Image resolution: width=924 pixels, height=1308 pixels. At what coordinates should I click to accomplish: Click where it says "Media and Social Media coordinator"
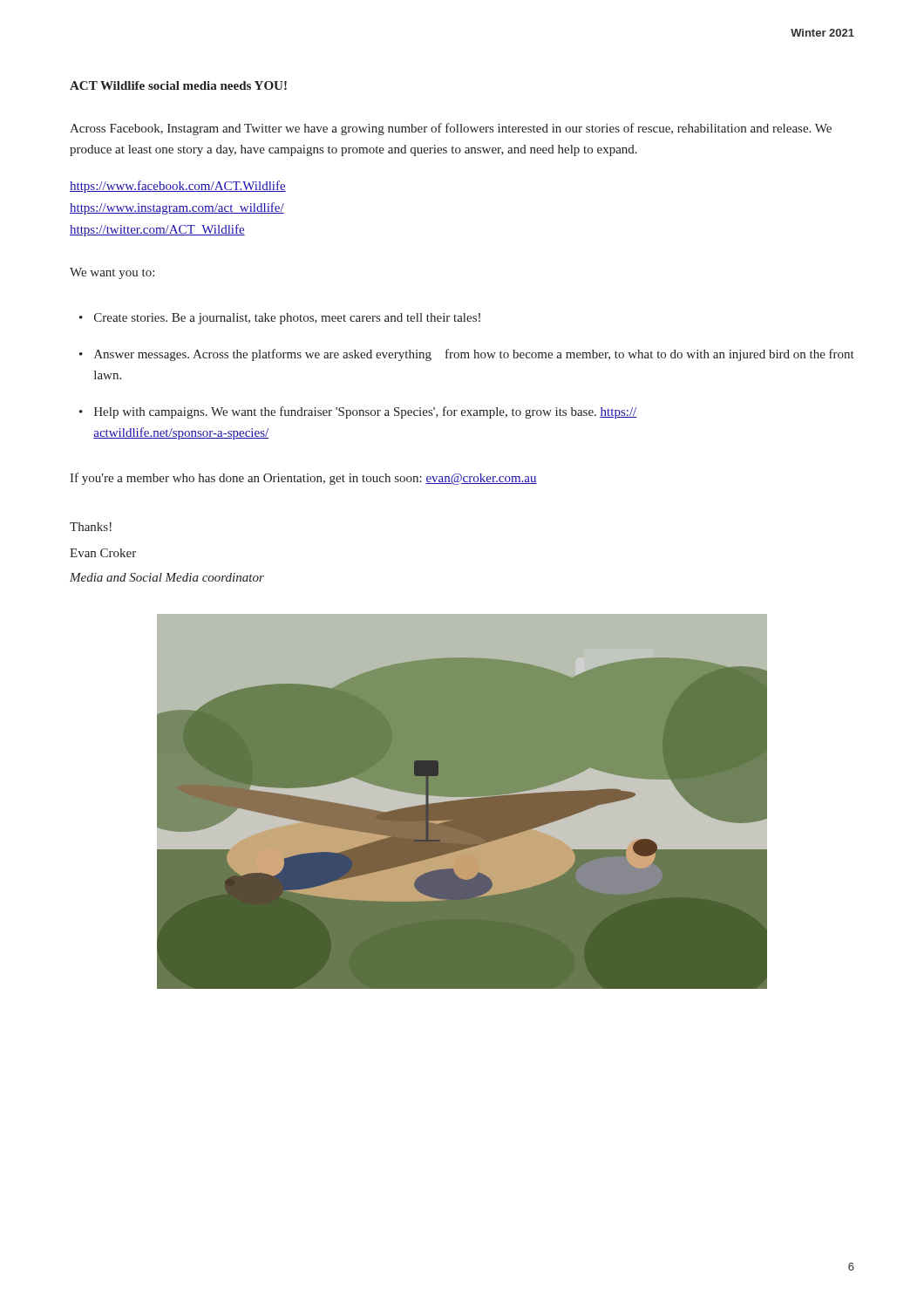(x=167, y=577)
